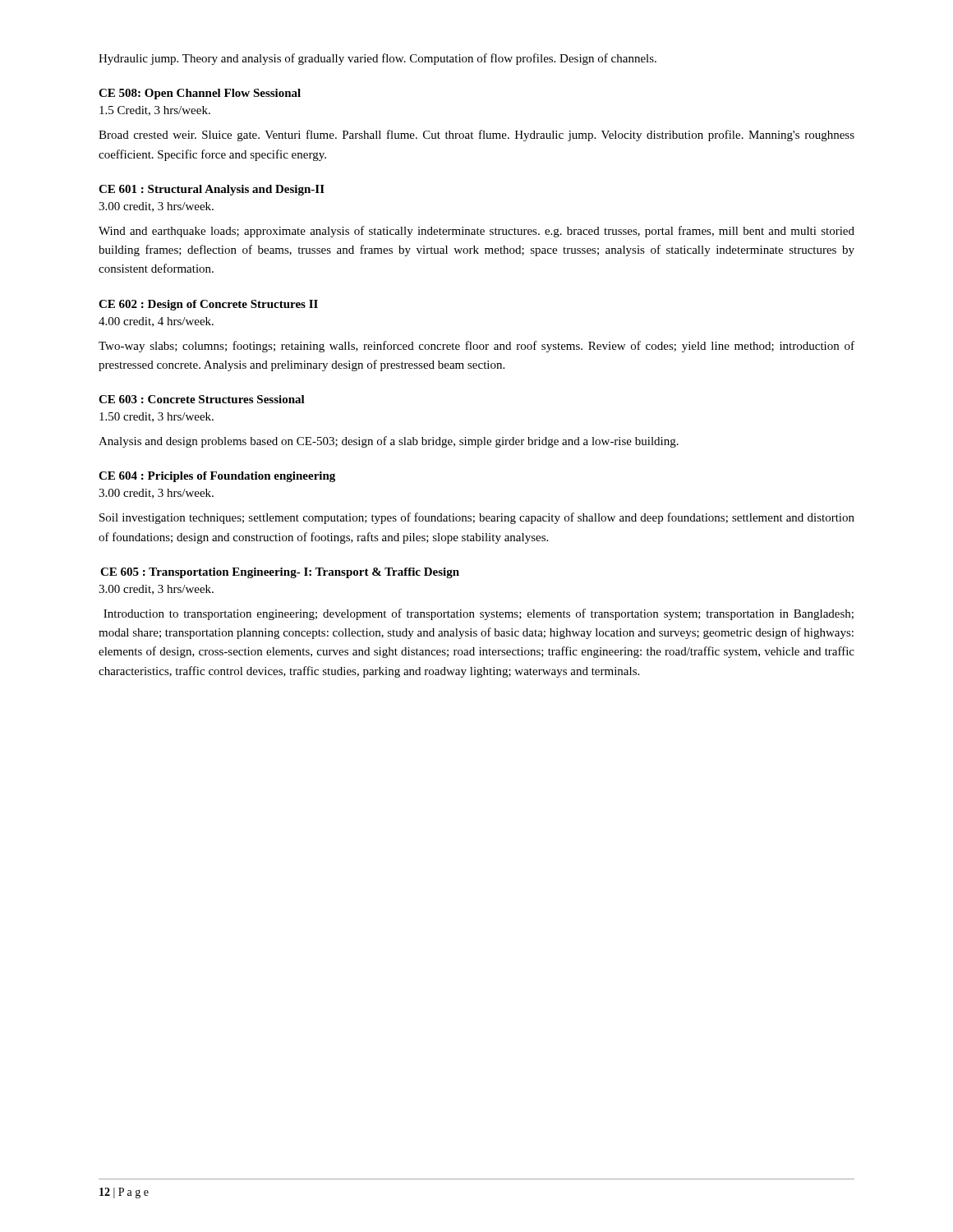Navigate to the passage starting "Introduction to transportation engineering;"
This screenshot has width=953, height=1232.
click(x=476, y=642)
